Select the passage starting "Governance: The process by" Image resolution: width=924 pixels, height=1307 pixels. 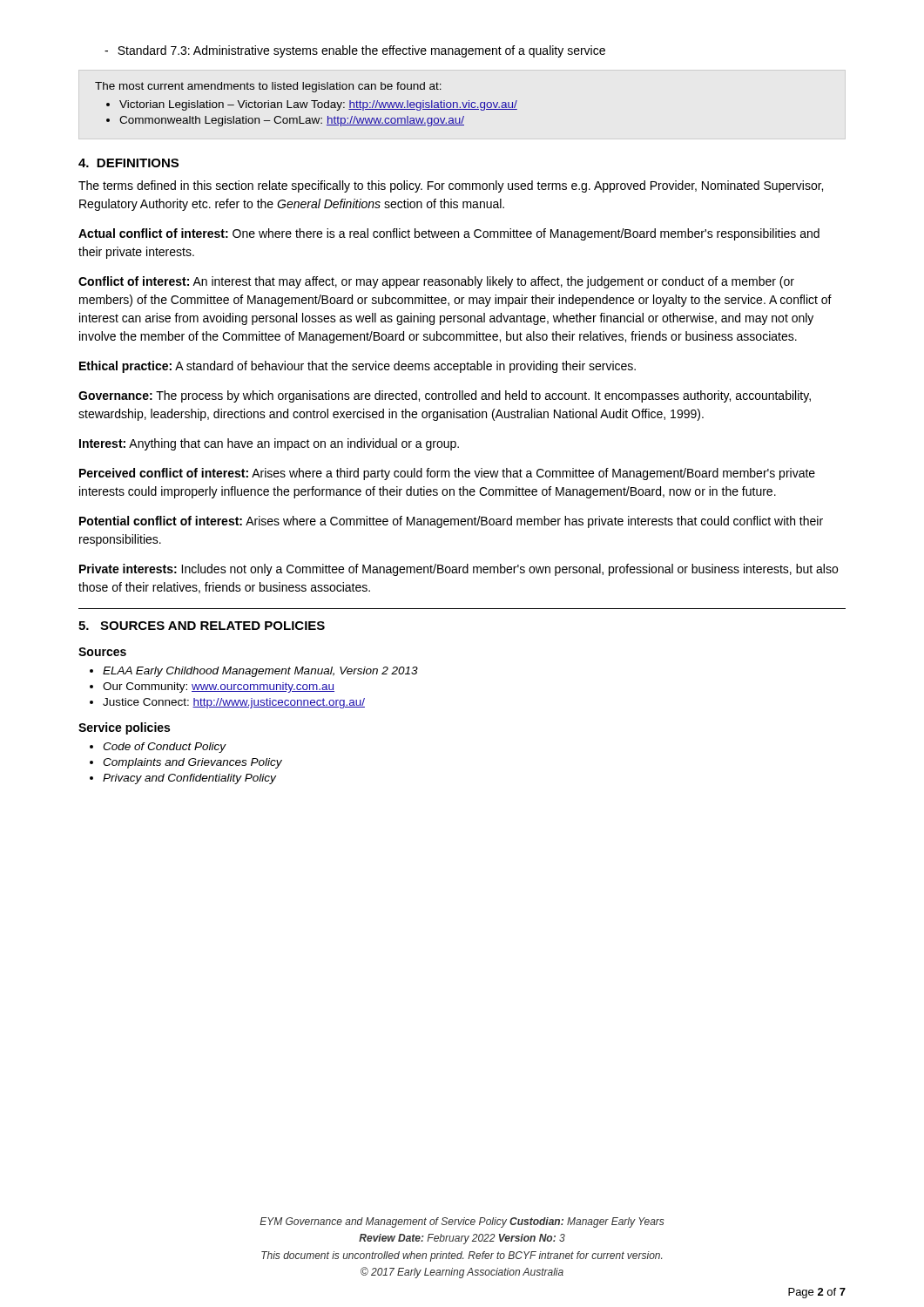[445, 405]
